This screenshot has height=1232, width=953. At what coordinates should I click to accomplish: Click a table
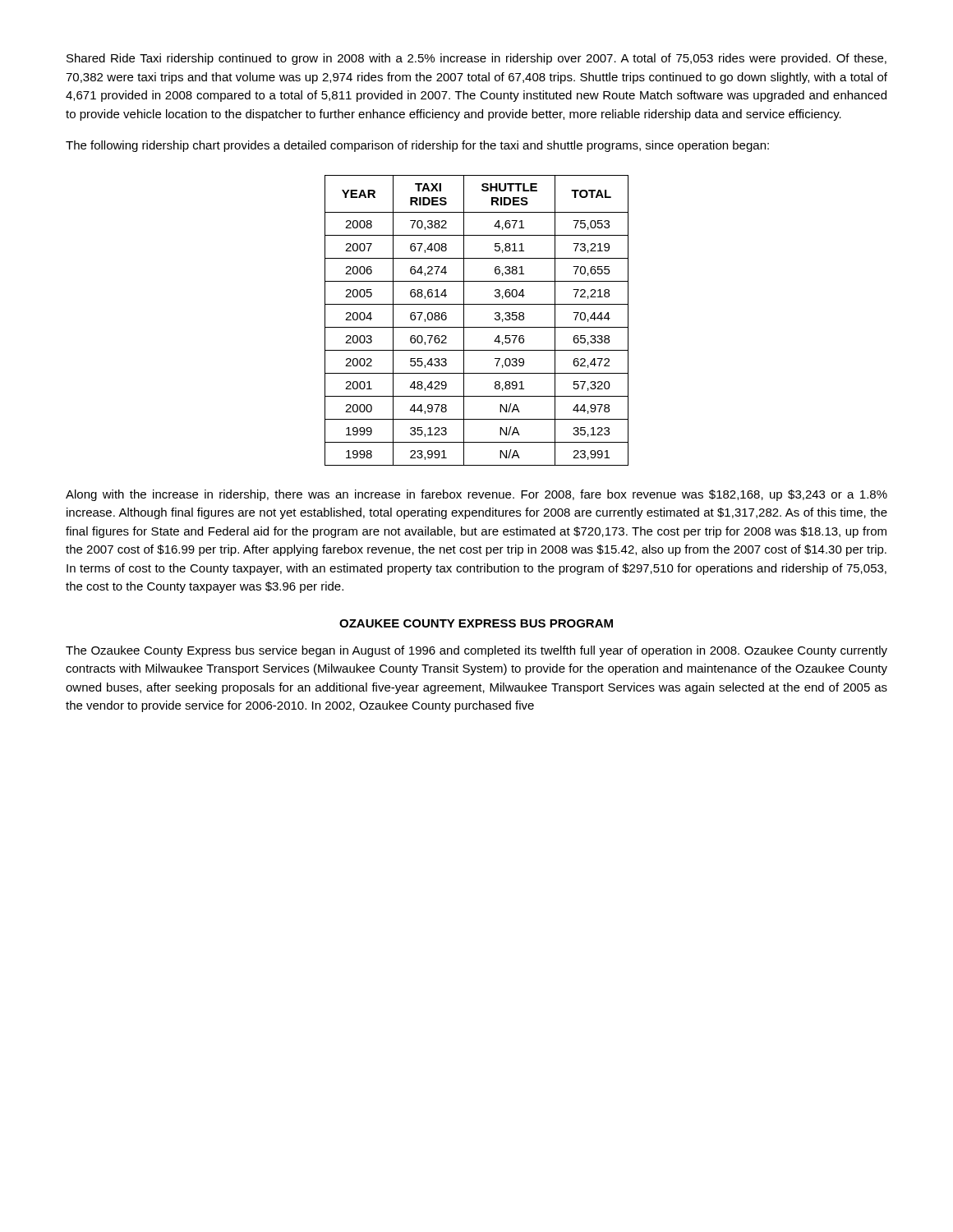click(x=476, y=320)
